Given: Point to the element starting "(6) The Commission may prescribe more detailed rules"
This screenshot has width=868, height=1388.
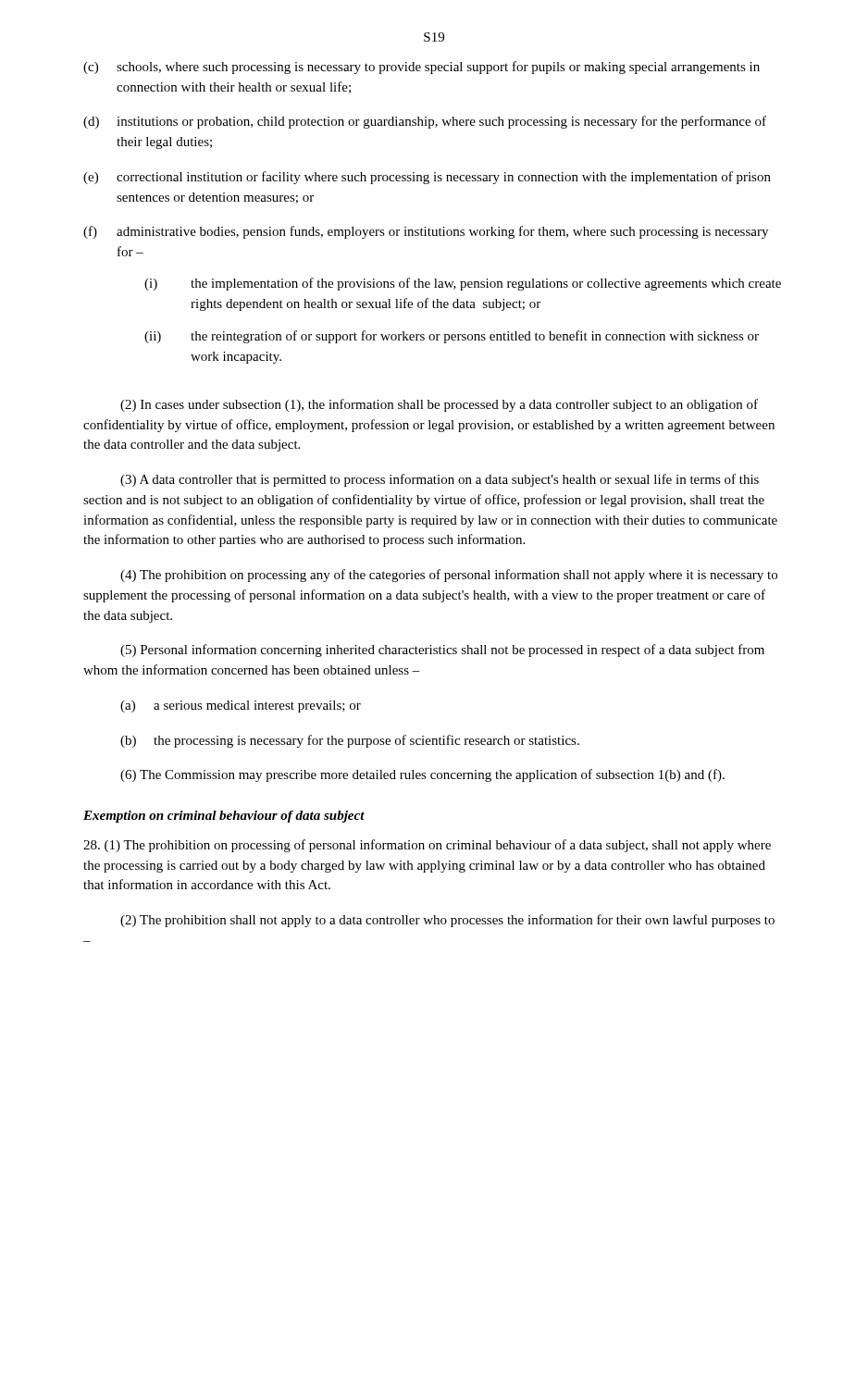Looking at the screenshot, I should coord(423,775).
